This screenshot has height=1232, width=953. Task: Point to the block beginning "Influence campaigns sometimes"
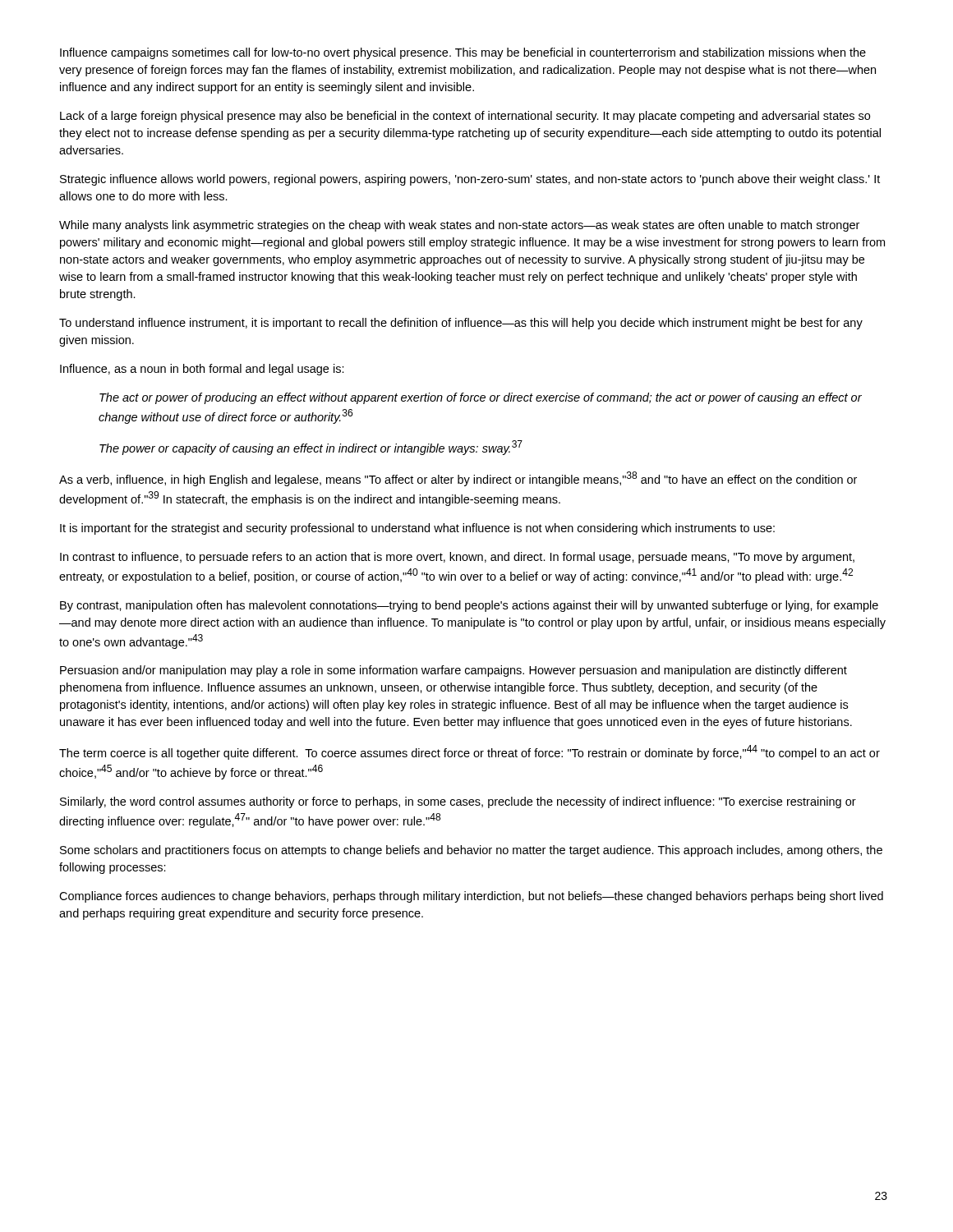[468, 70]
